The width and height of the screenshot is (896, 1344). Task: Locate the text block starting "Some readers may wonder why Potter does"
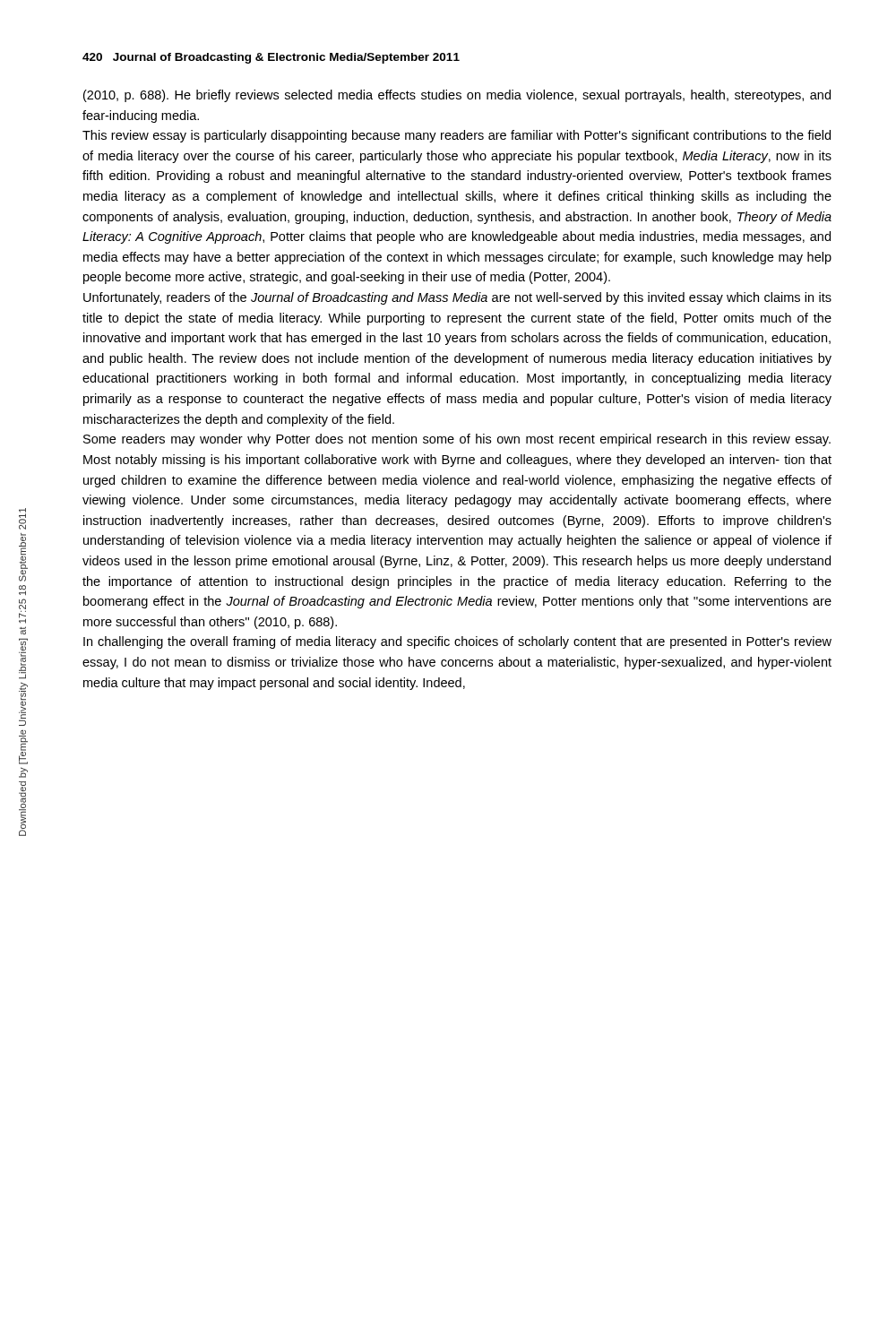pos(457,531)
